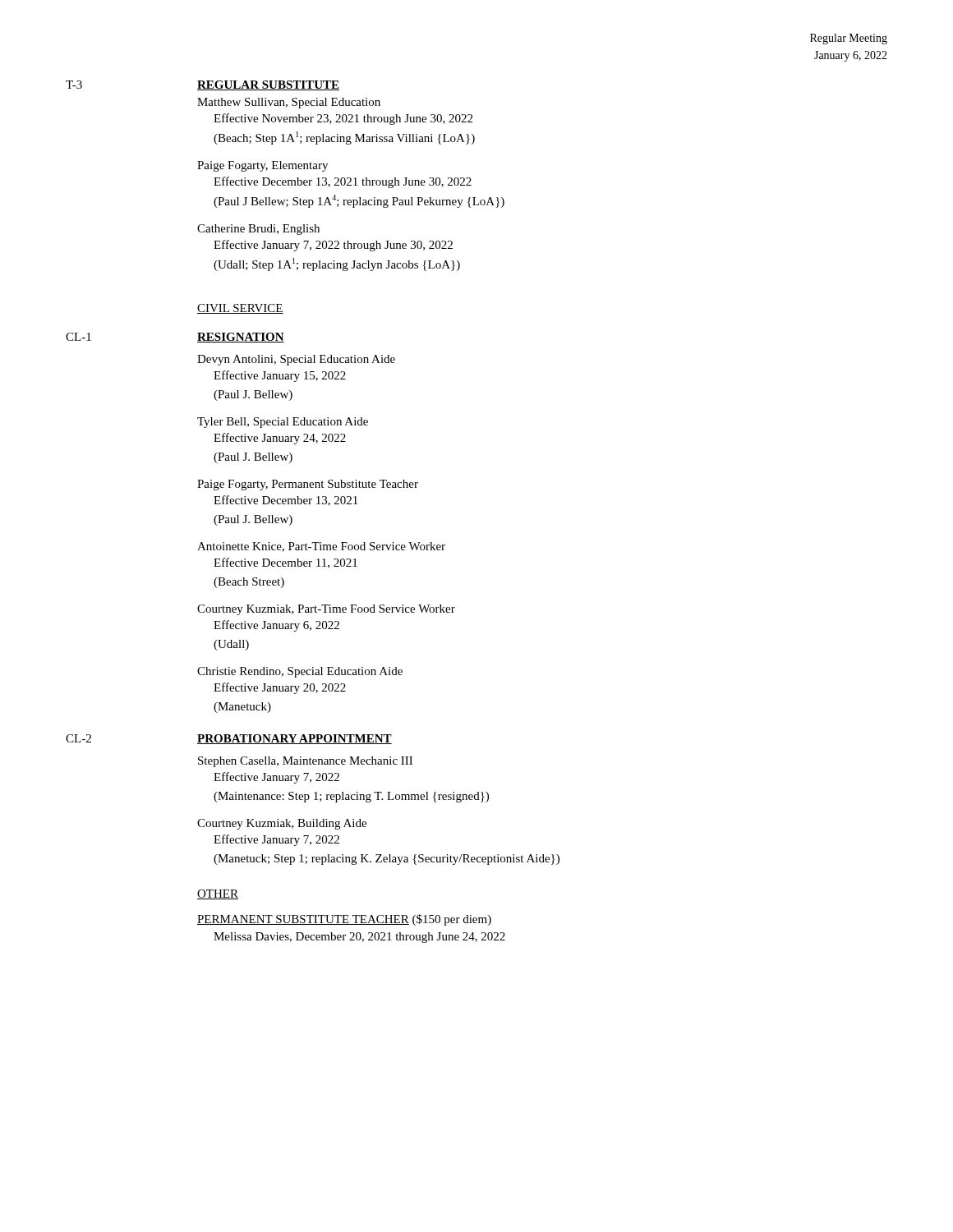This screenshot has width=953, height=1232.
Task: Locate the section header containing "REGULAR SUBSTITUTE"
Action: (x=268, y=85)
